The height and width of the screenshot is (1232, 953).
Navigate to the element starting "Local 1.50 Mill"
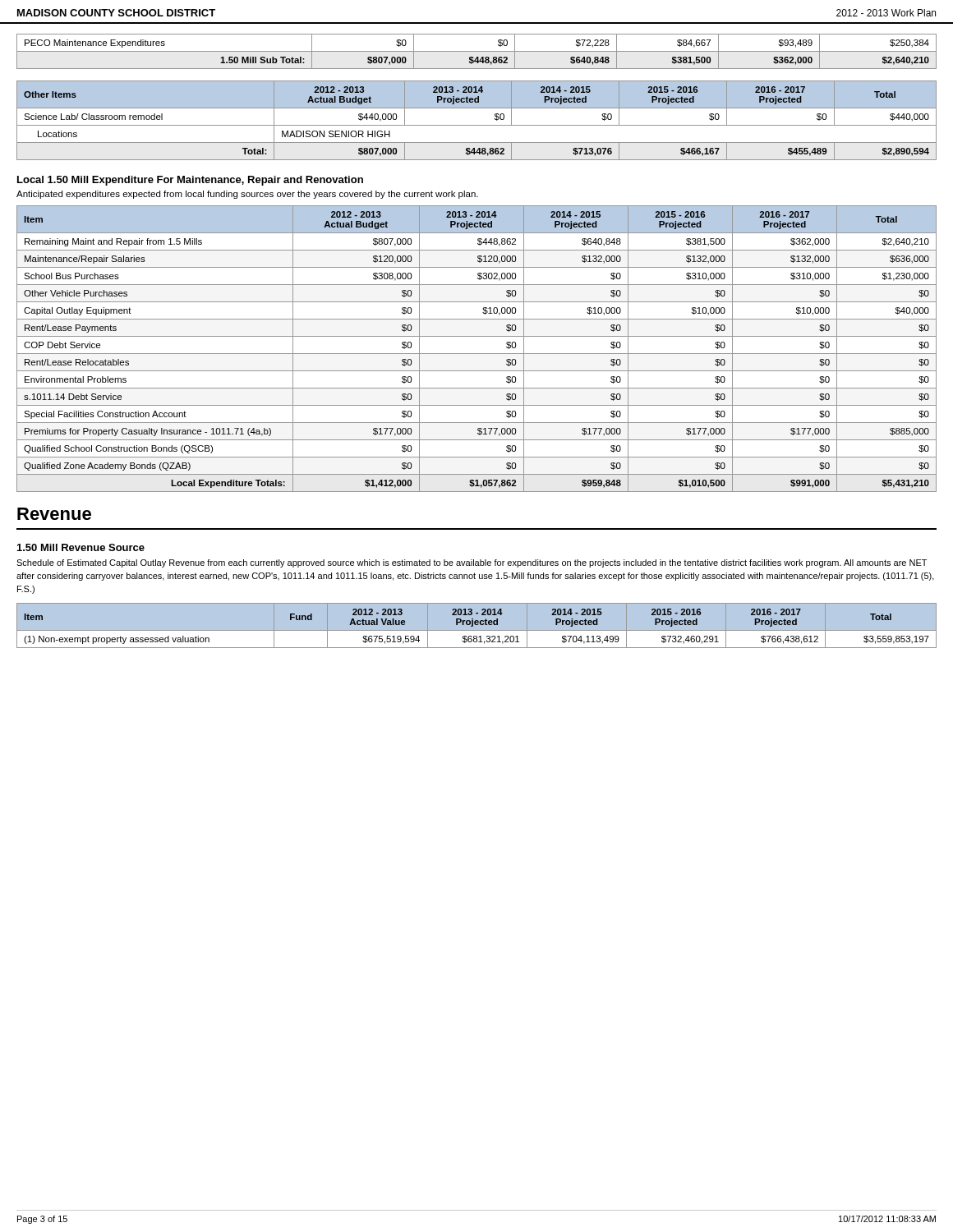pyautogui.click(x=190, y=180)
